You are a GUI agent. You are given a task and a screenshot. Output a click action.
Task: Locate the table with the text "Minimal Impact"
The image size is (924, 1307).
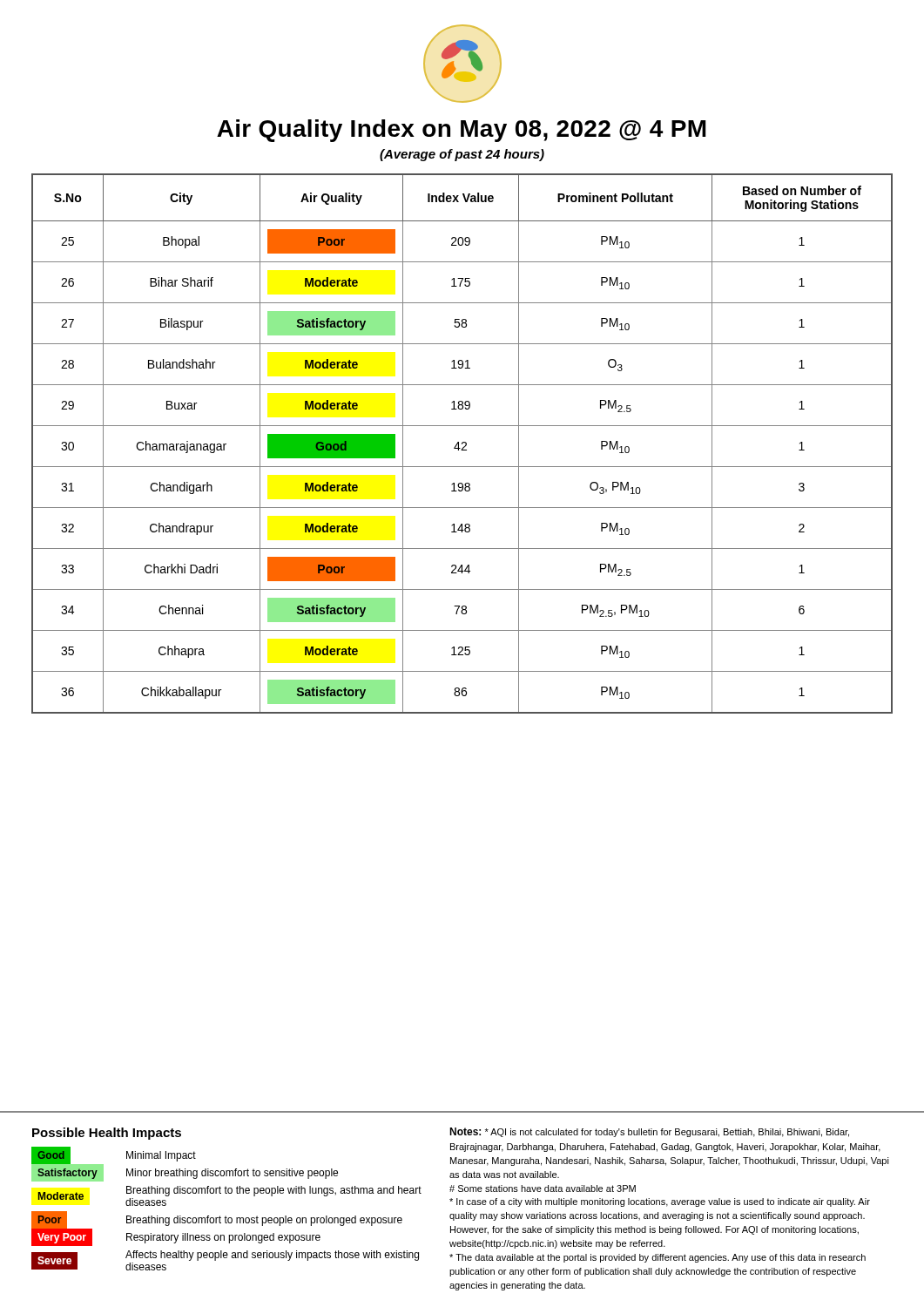coord(232,1201)
